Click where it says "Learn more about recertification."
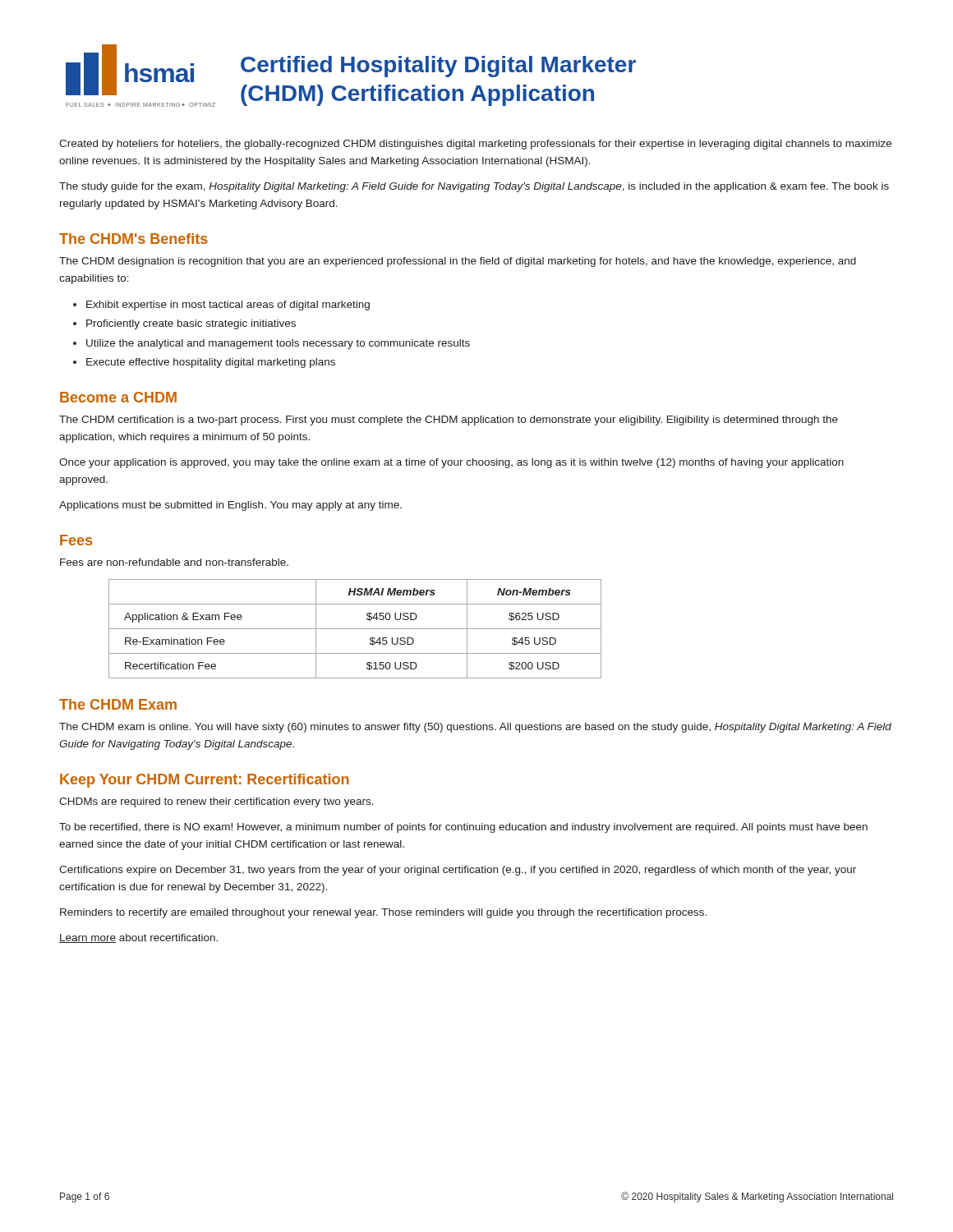This screenshot has height=1232, width=953. coord(139,937)
